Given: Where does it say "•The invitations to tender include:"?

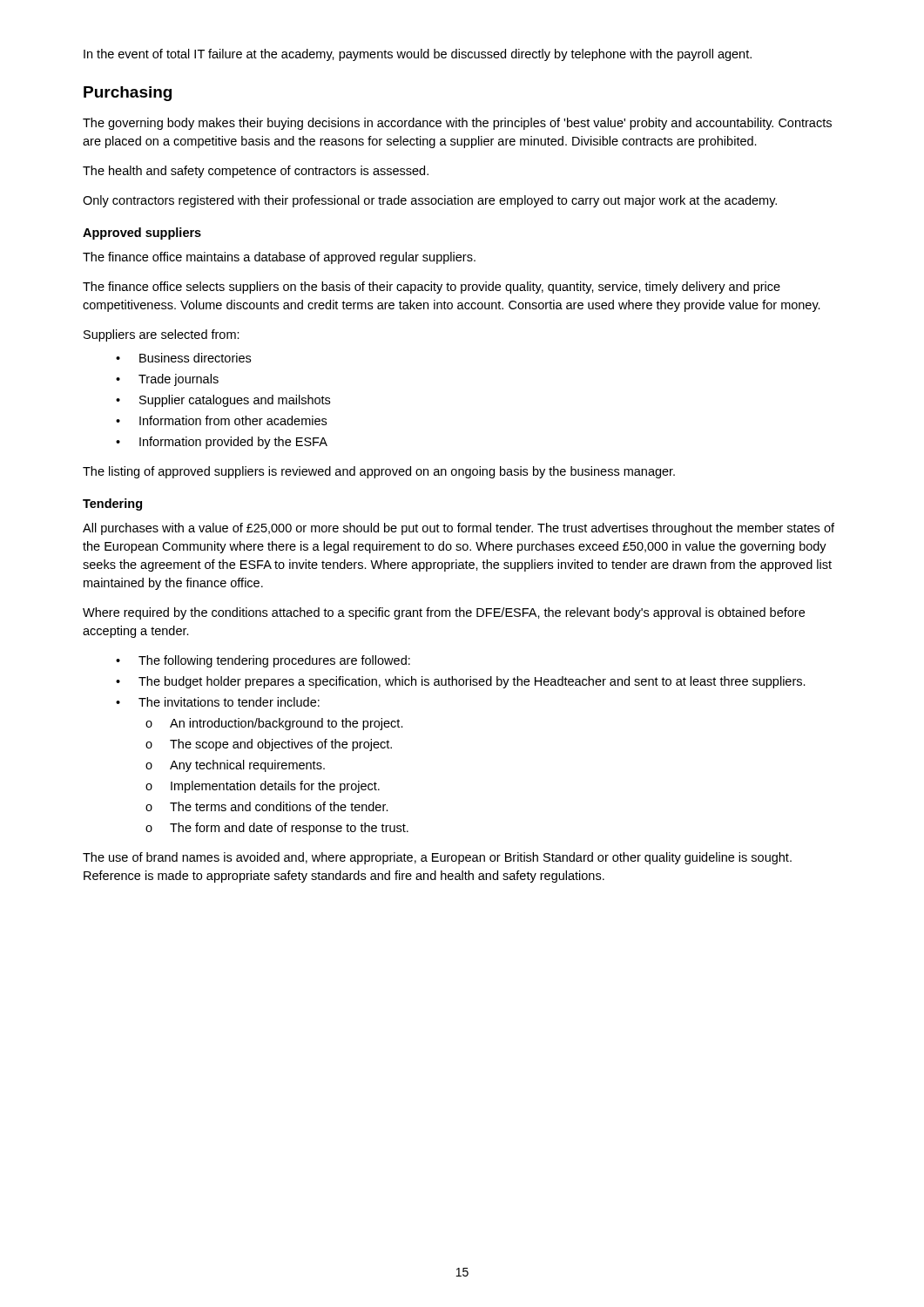Looking at the screenshot, I should pos(218,703).
